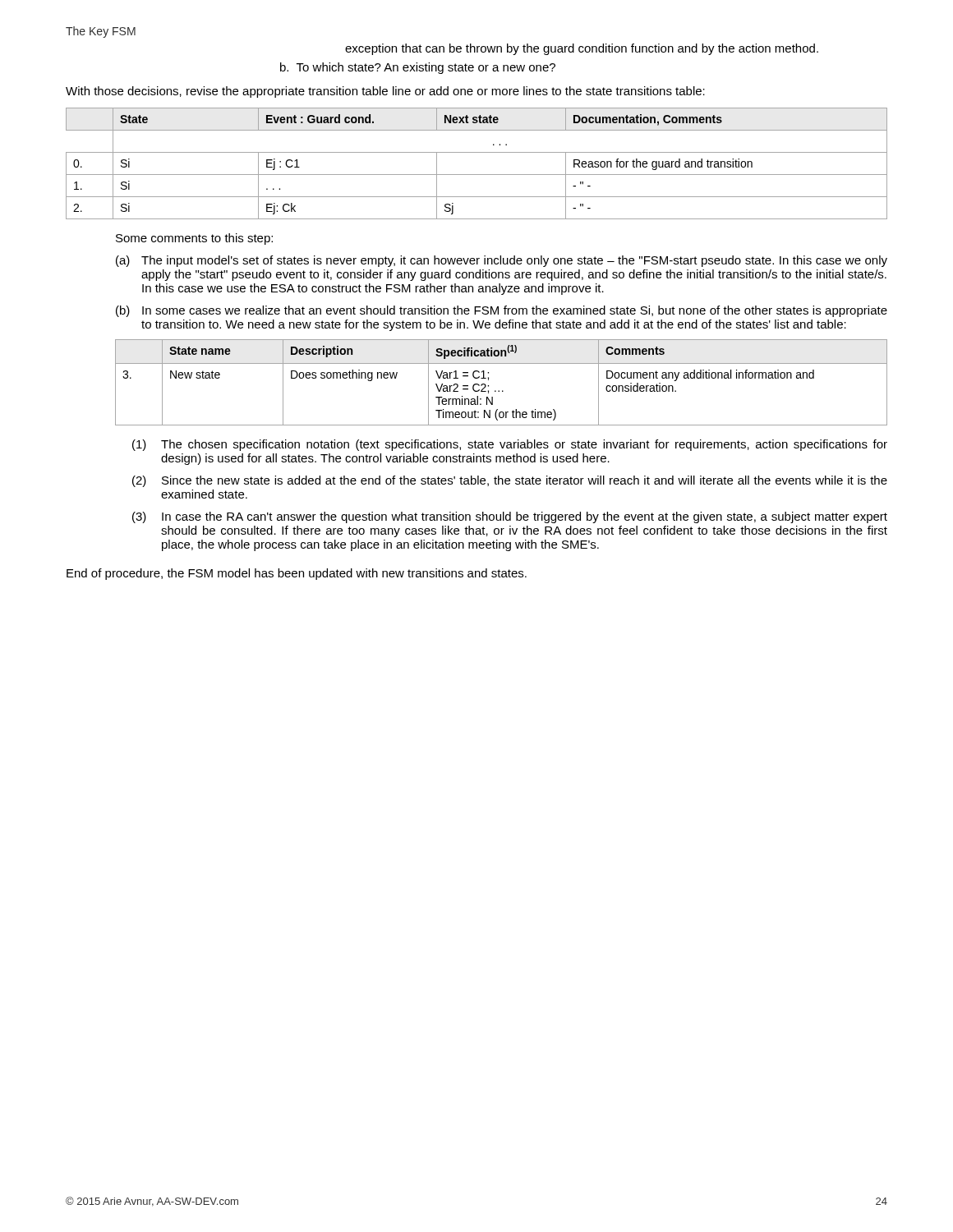Where is the passage that starts "With those decisions, revise the"?

pos(386,91)
